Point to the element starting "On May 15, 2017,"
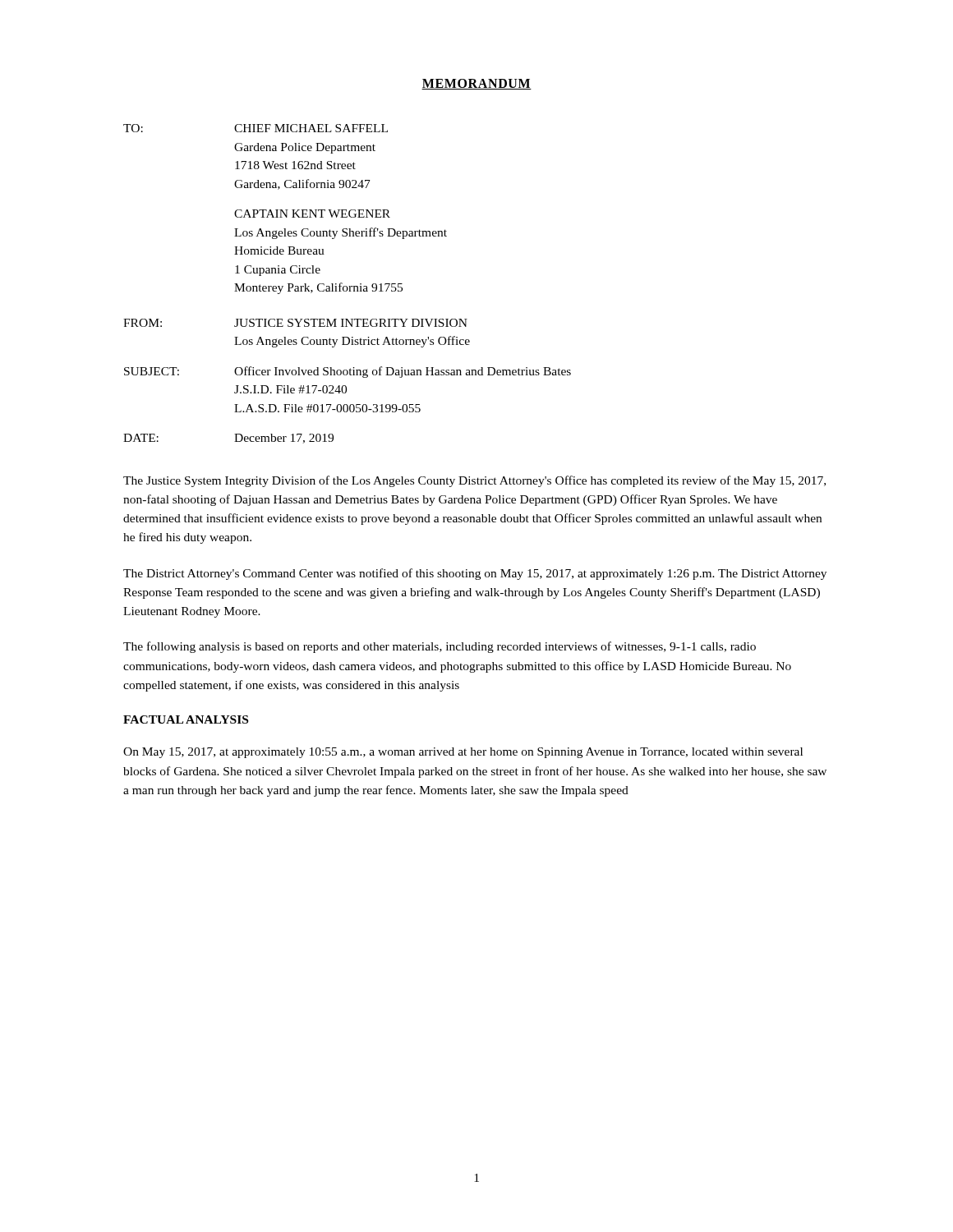This screenshot has width=953, height=1232. [x=475, y=771]
